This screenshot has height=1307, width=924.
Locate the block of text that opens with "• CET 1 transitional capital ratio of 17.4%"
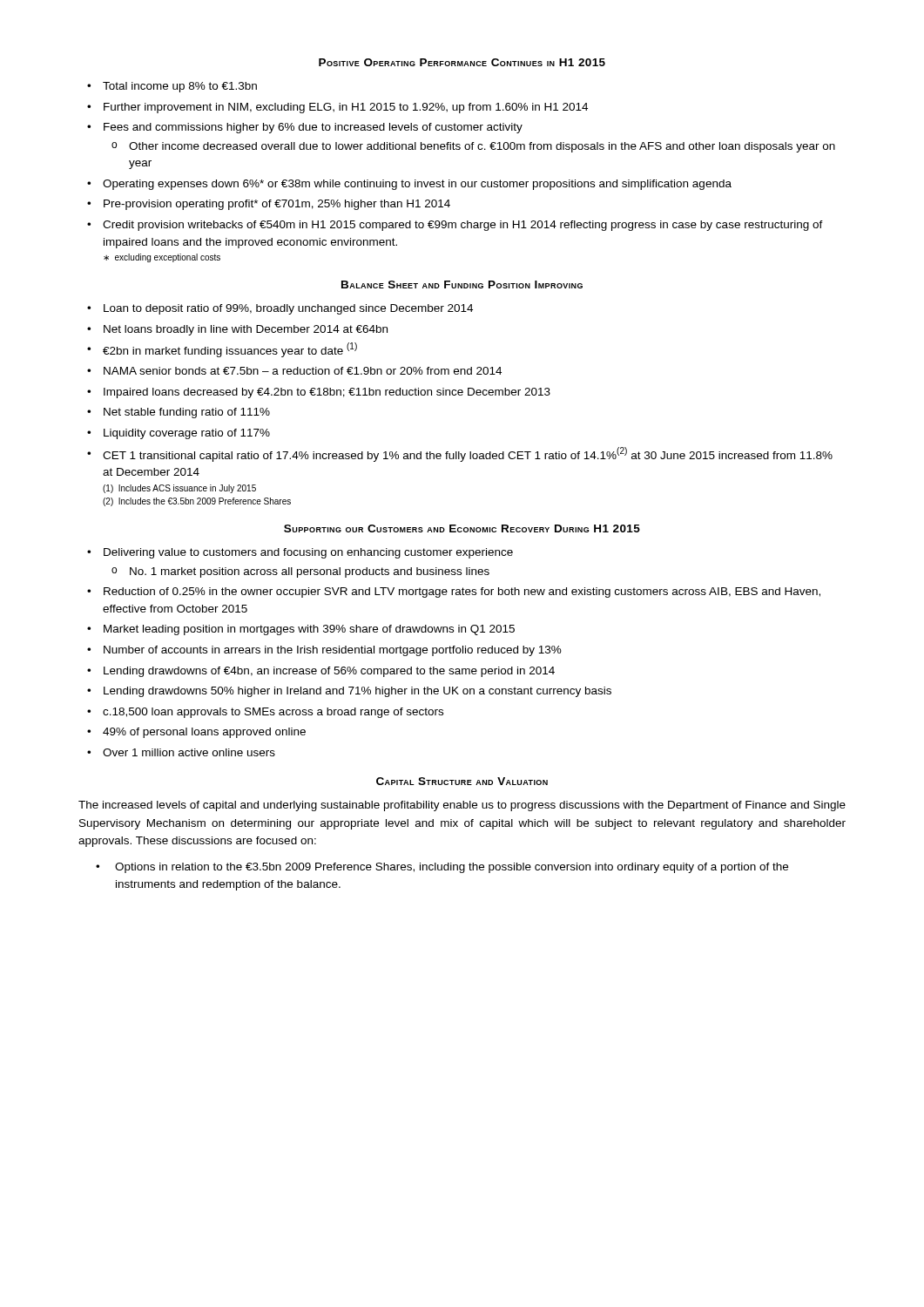click(x=460, y=461)
